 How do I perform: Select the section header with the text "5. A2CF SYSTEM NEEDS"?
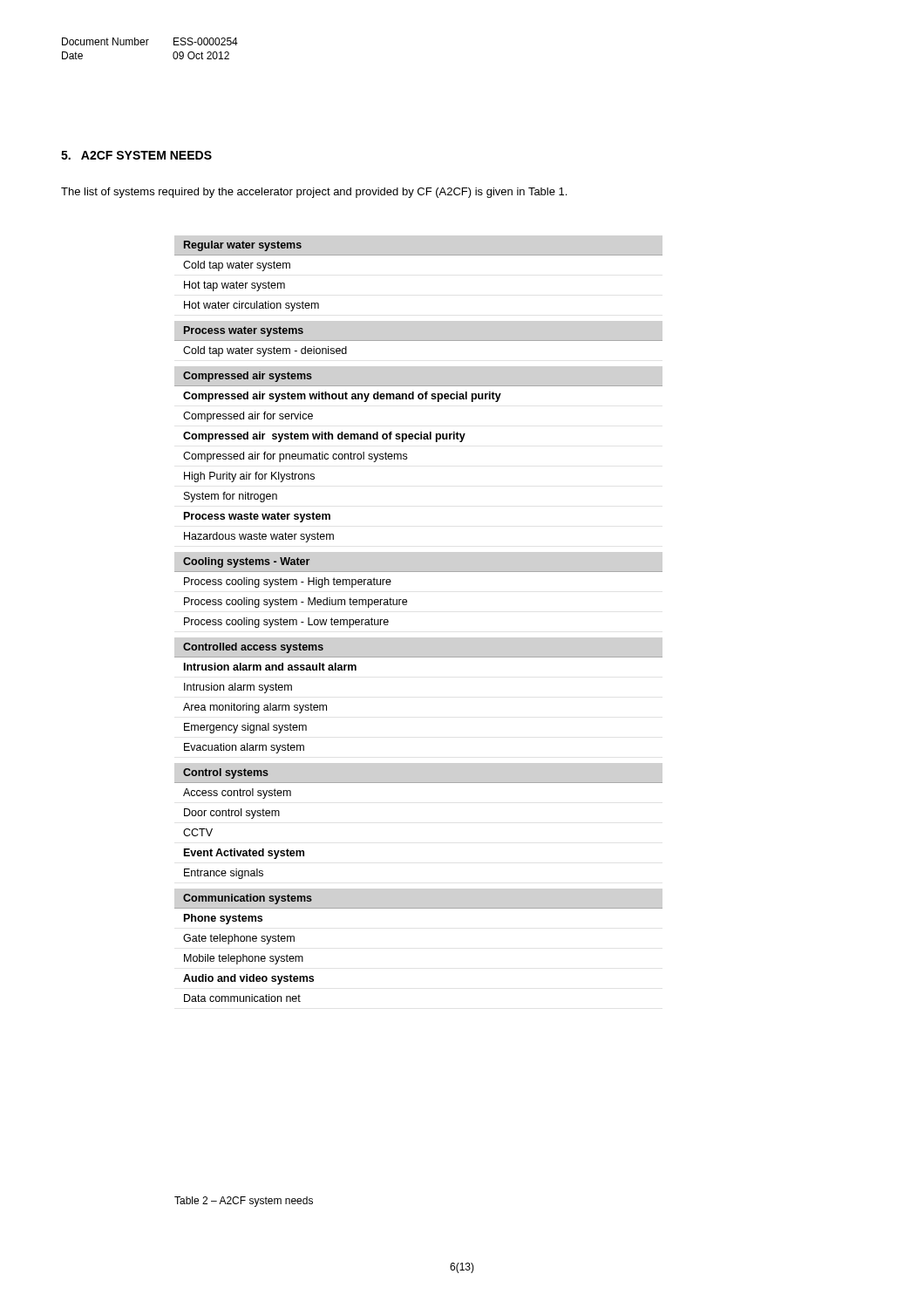pos(136,155)
